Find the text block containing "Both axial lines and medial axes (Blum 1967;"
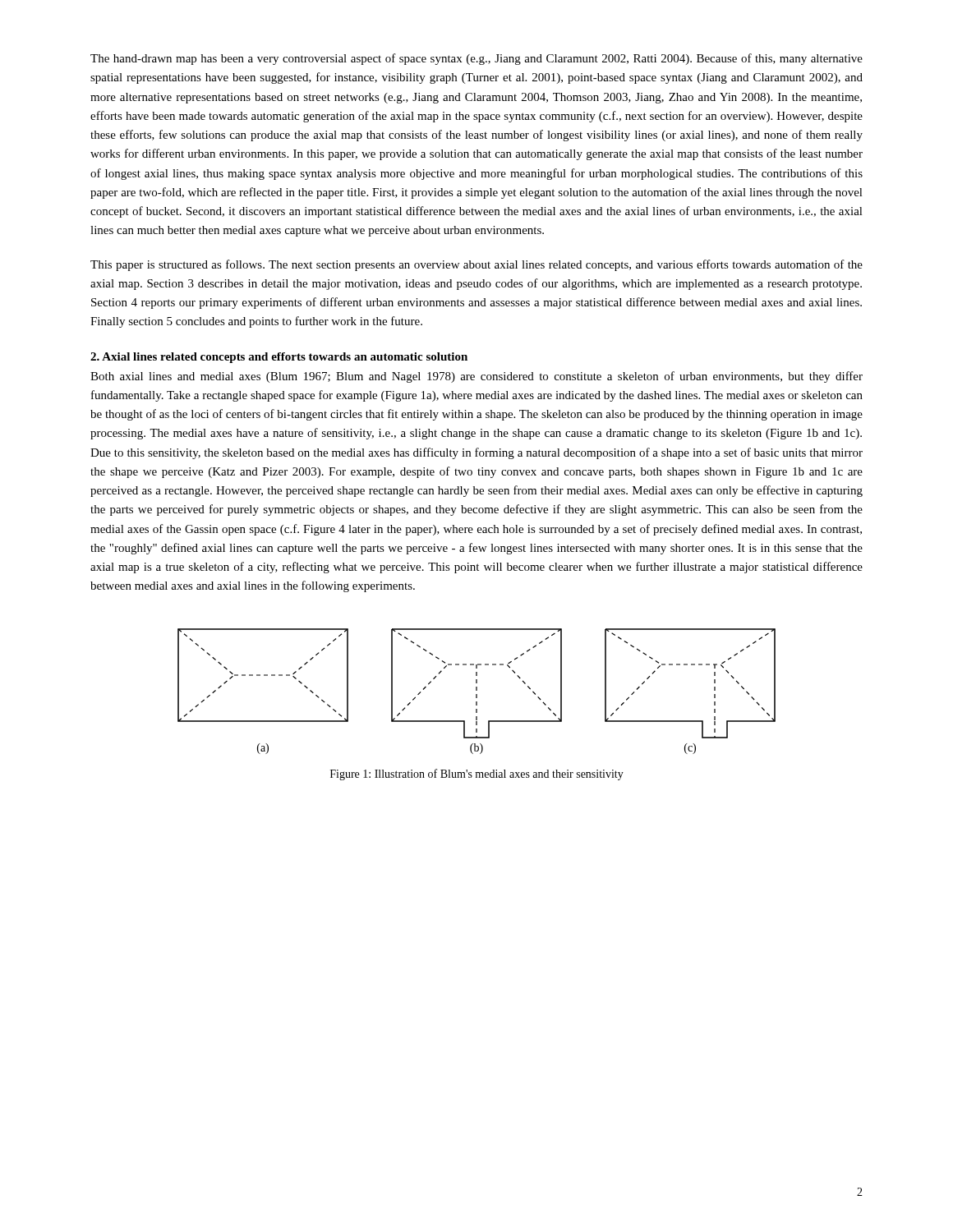The image size is (953, 1232). pos(476,481)
